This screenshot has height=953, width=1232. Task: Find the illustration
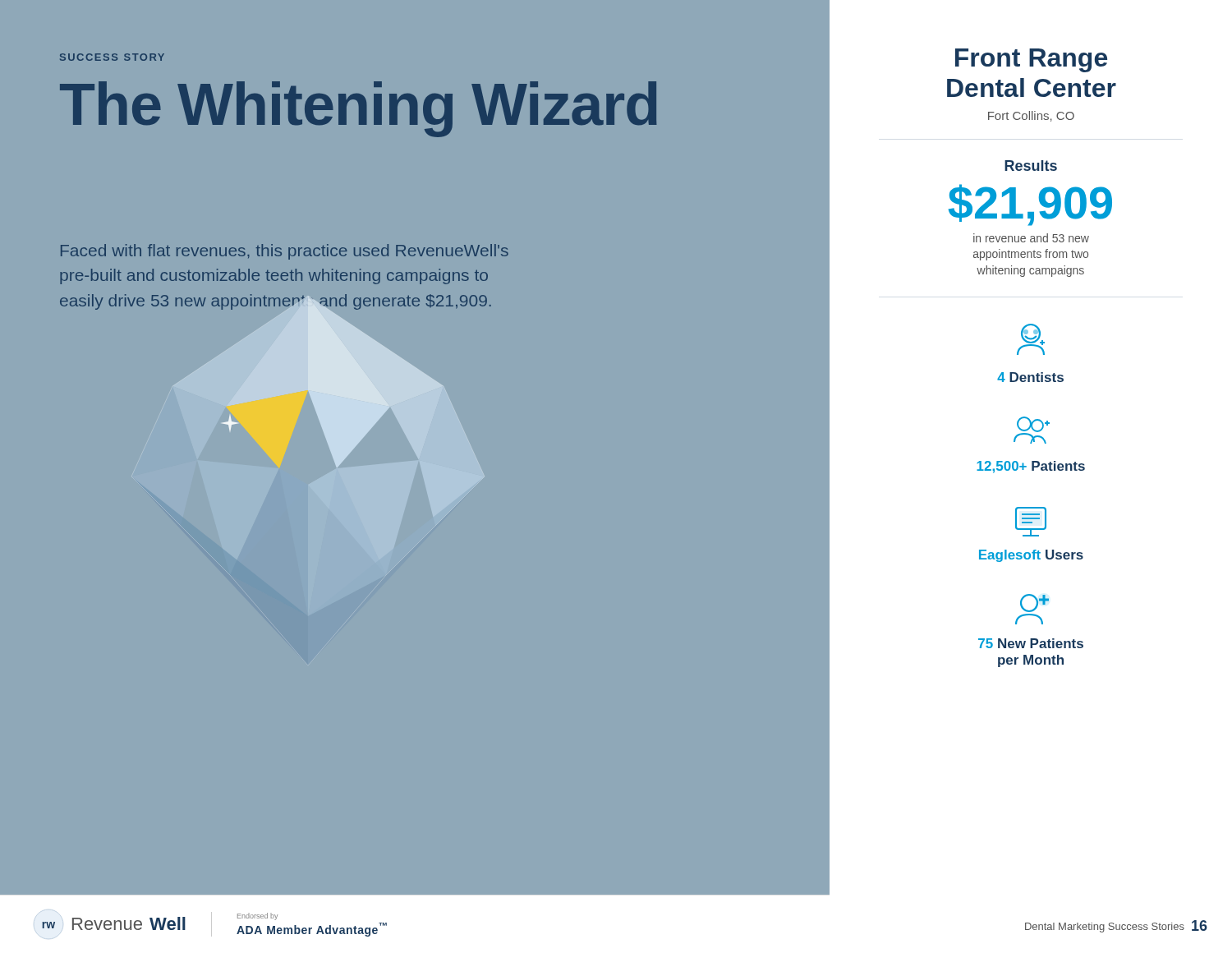(x=312, y=509)
